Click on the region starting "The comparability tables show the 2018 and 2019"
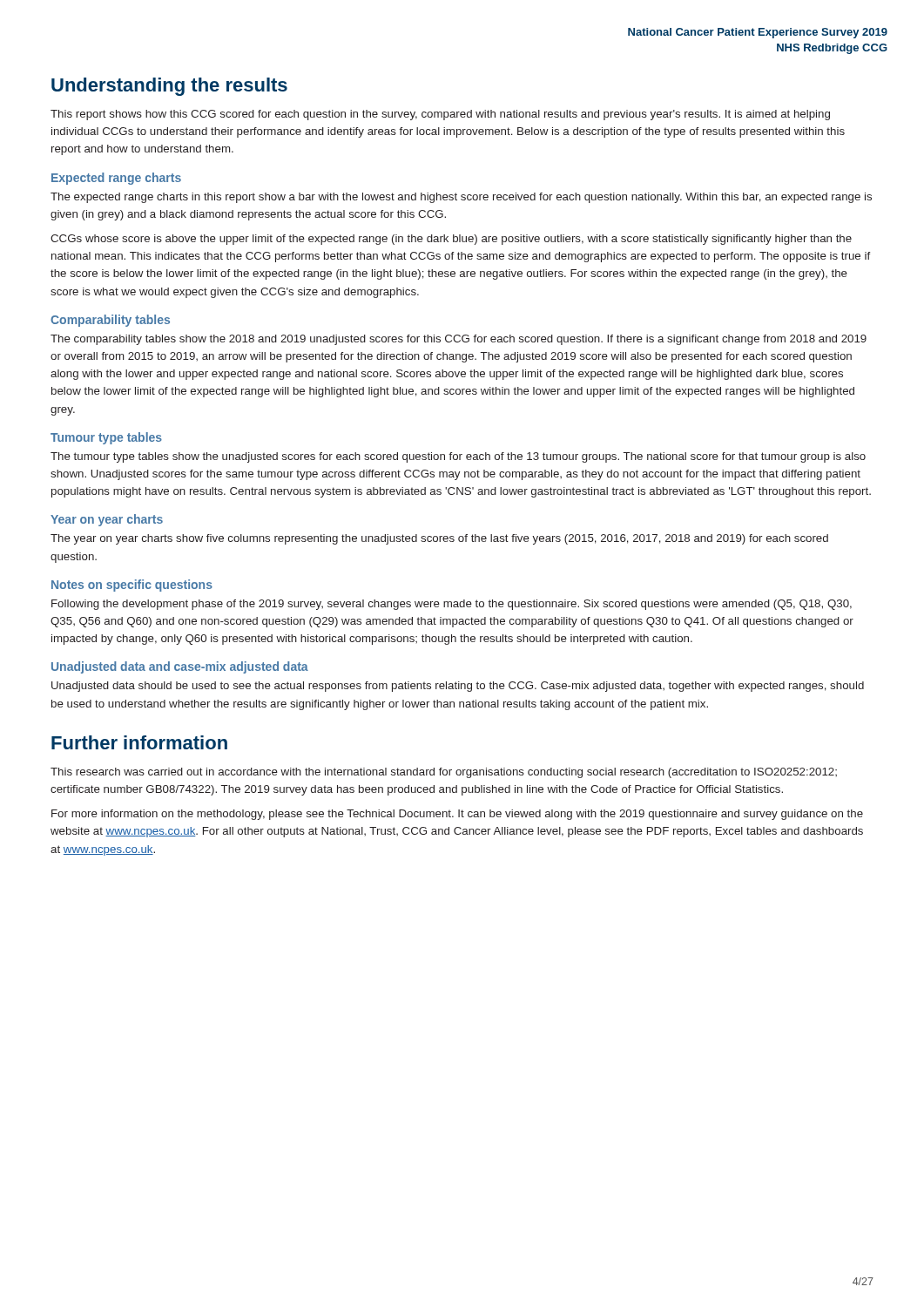The height and width of the screenshot is (1307, 924). click(462, 374)
